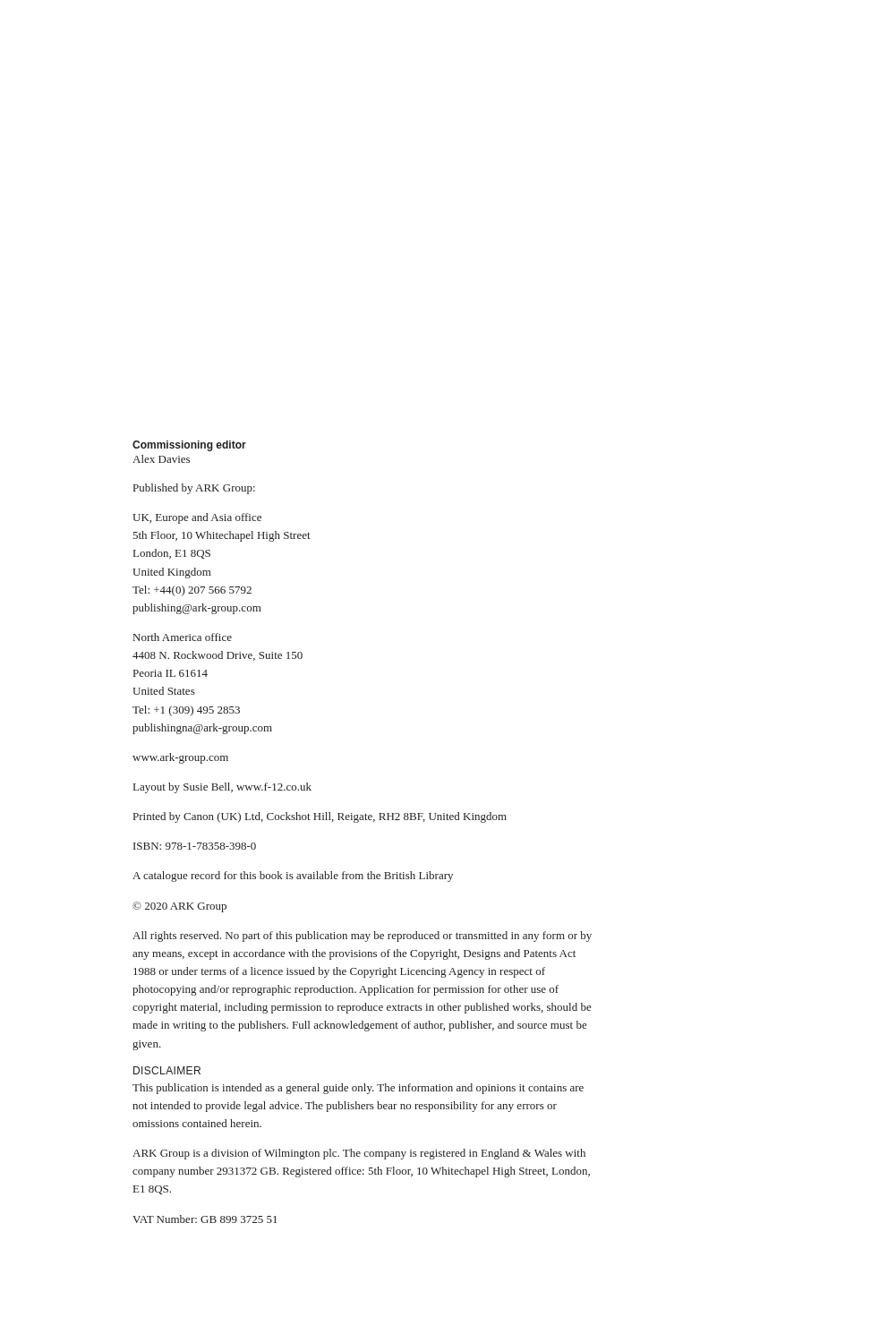
Task: Click where it says "Published by ARK Group:"
Action: point(194,489)
